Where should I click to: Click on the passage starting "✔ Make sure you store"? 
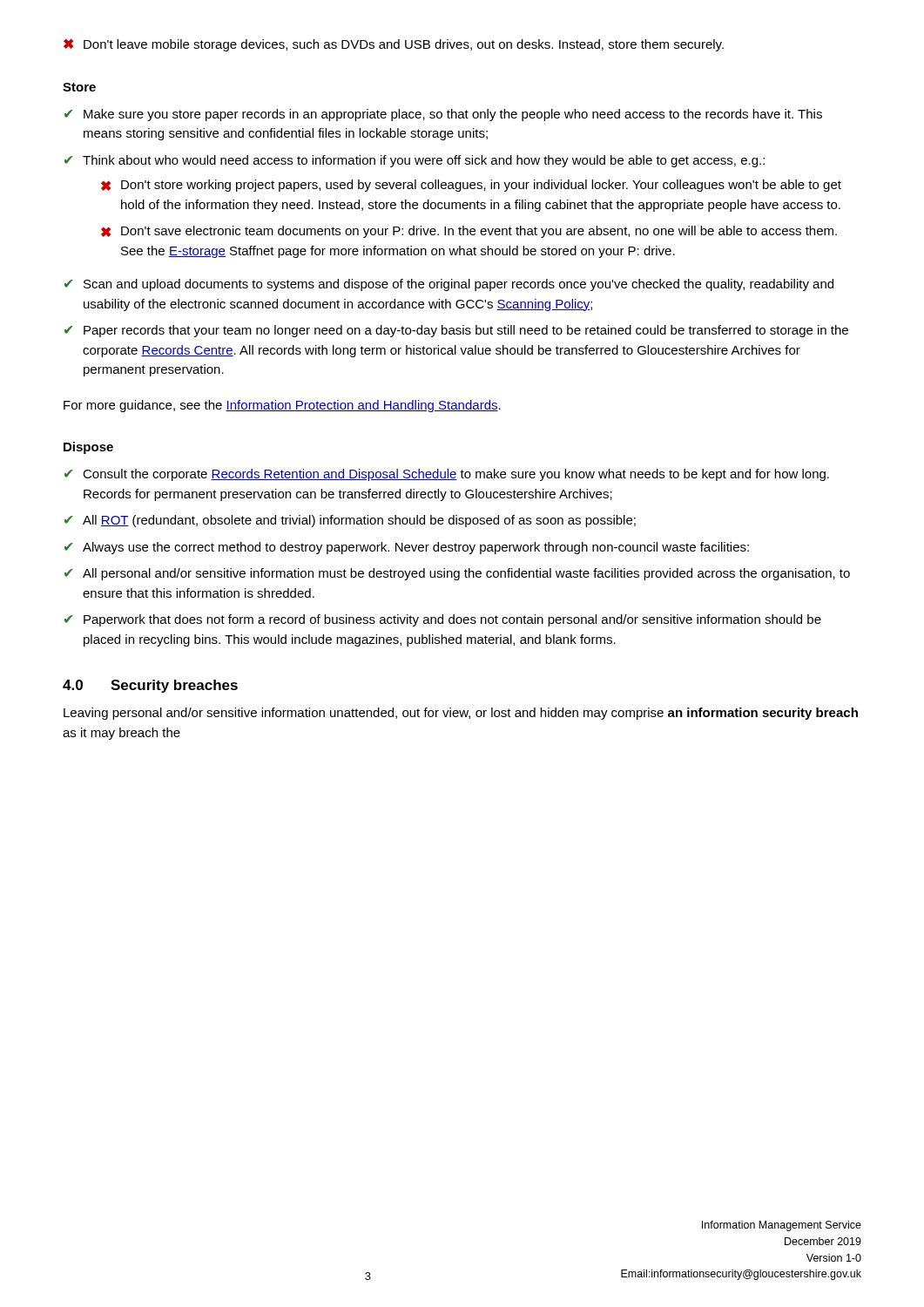462,124
